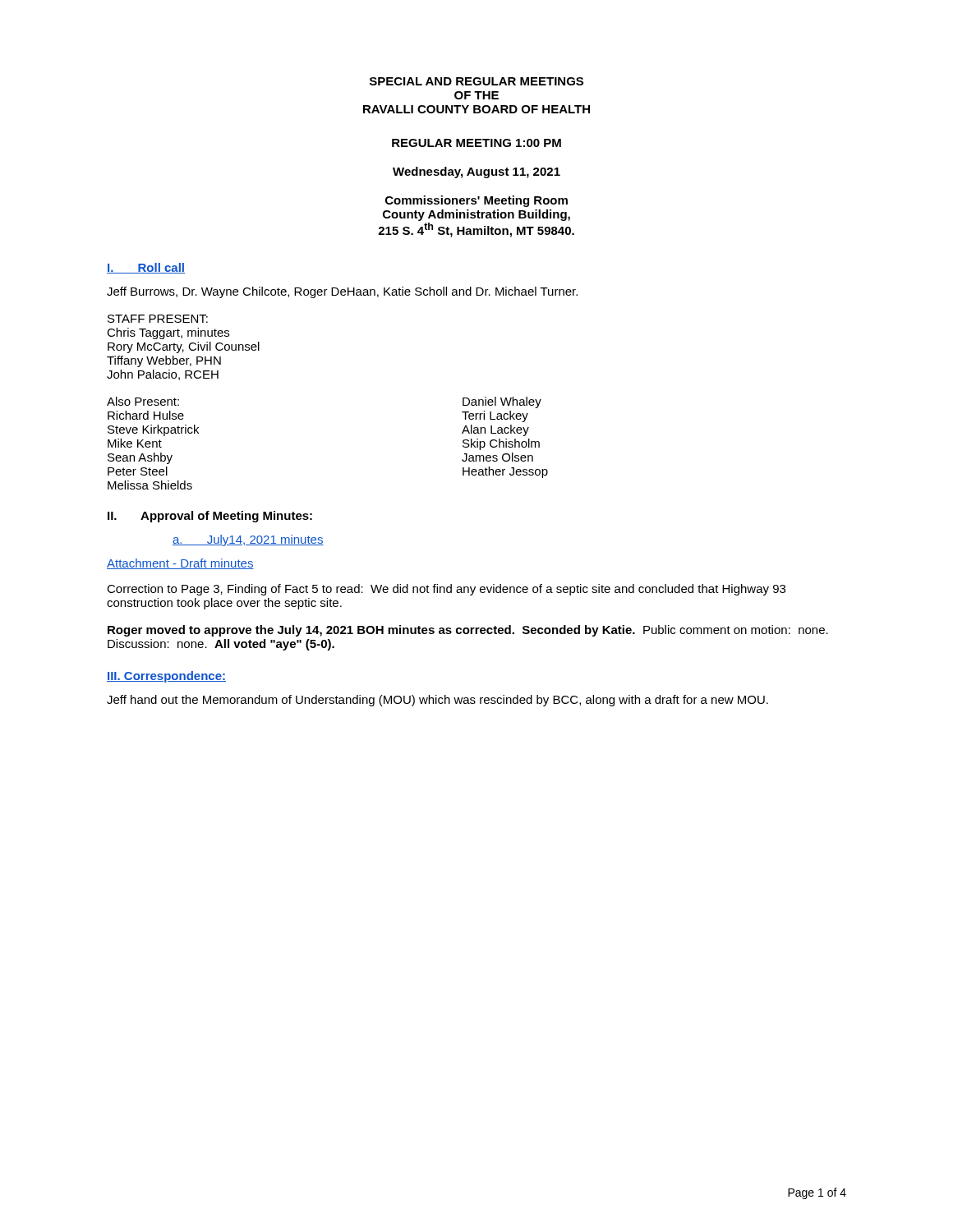Click the passage that begins "Correction to Page 3,"
The width and height of the screenshot is (953, 1232).
(x=446, y=595)
